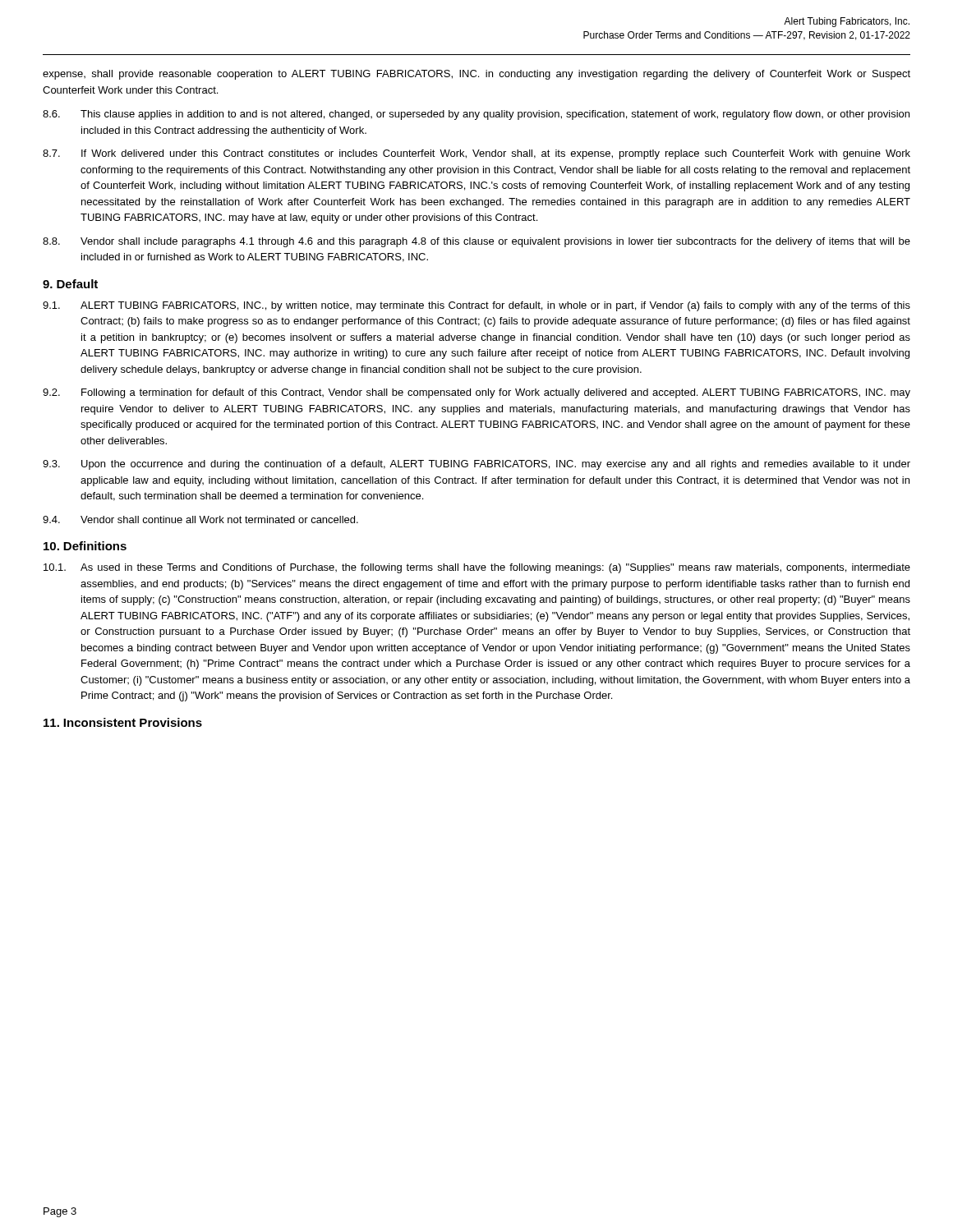Select the list item that reads "8.6. This clause applies"
Viewport: 953px width, 1232px height.
click(x=476, y=122)
